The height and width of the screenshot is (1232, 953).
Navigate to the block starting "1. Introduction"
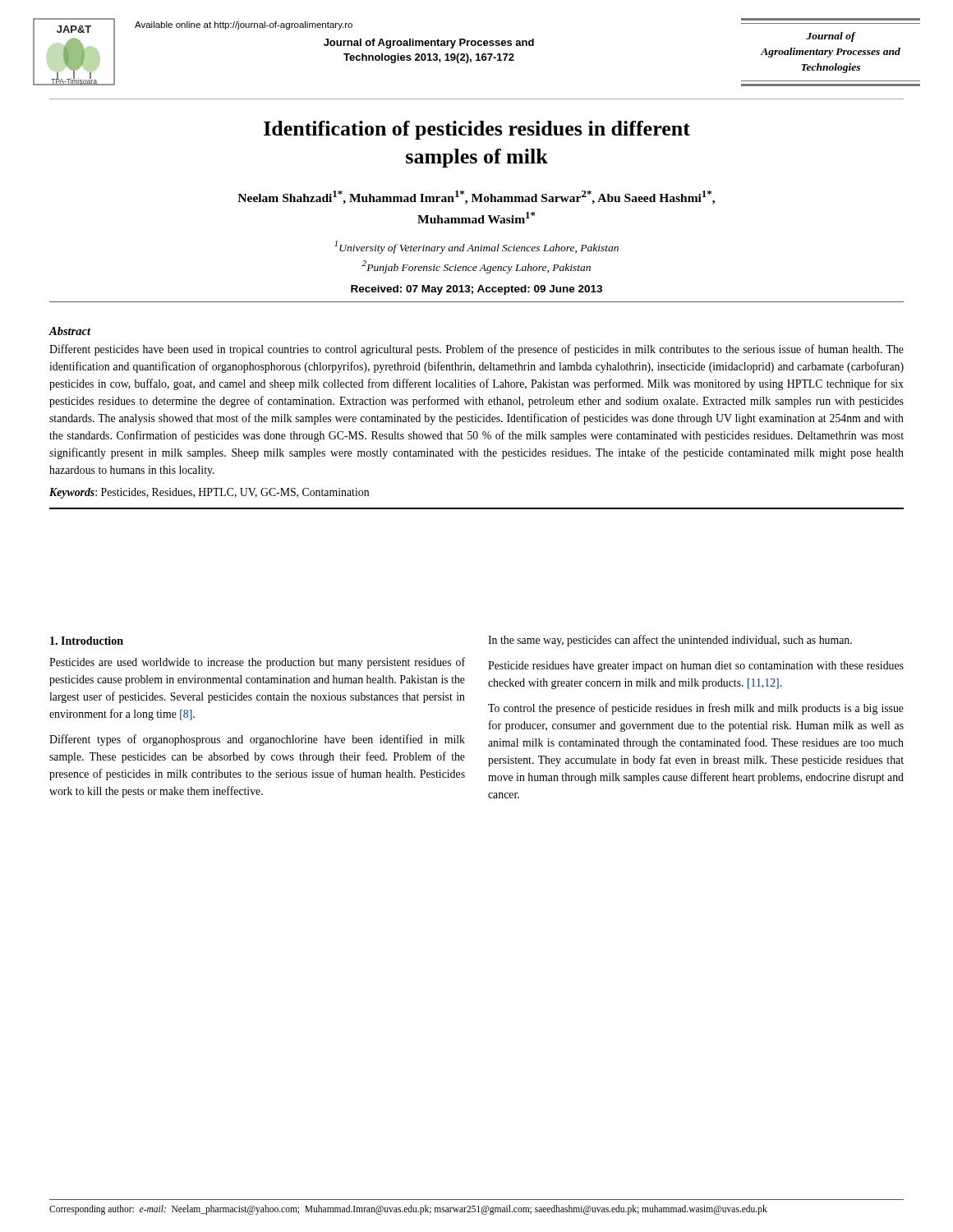(86, 641)
